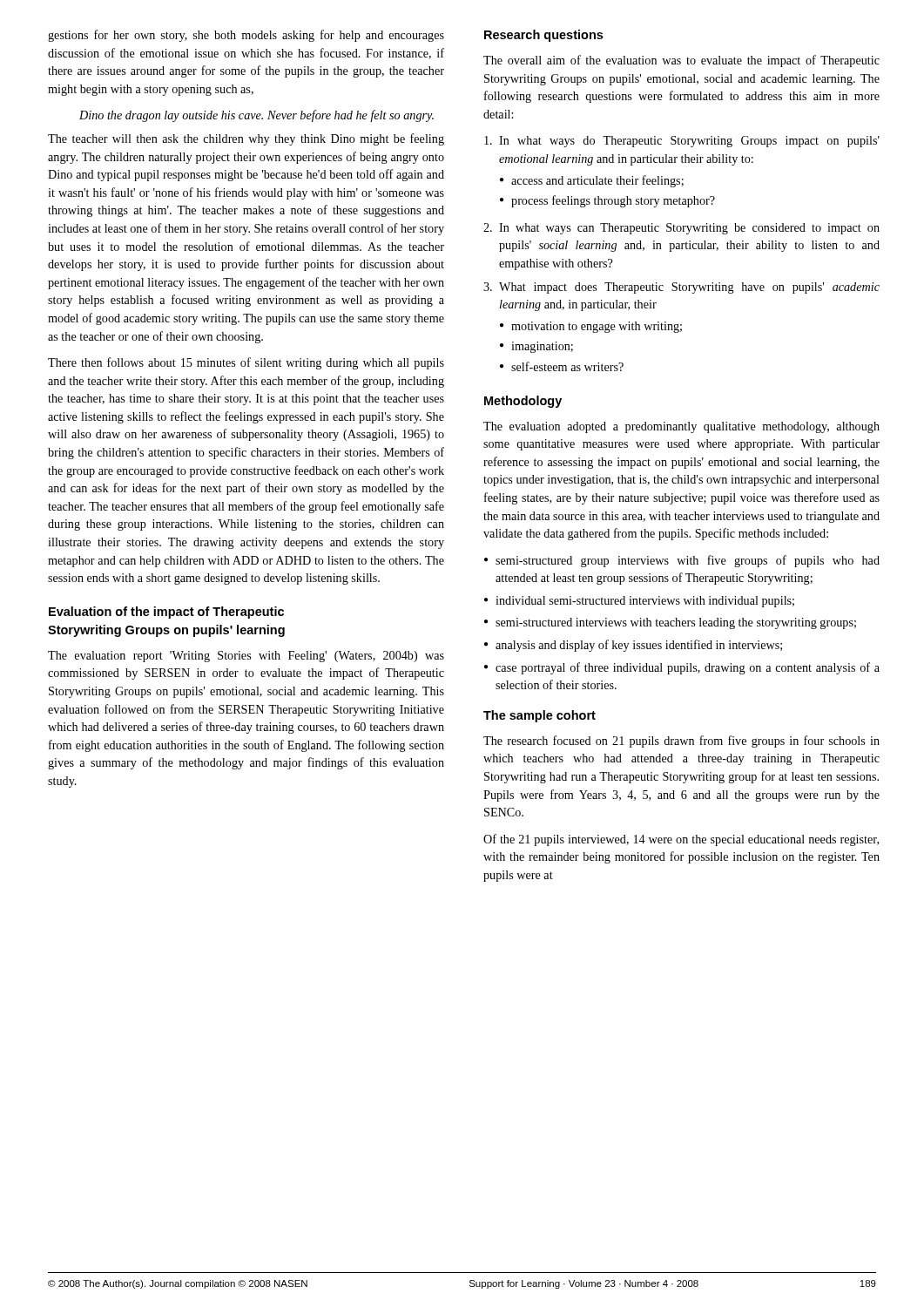Find the block on this page that starts "case portrayal of three individual pupils, drawing on"
Viewport: 924px width, 1307px height.
[681, 676]
